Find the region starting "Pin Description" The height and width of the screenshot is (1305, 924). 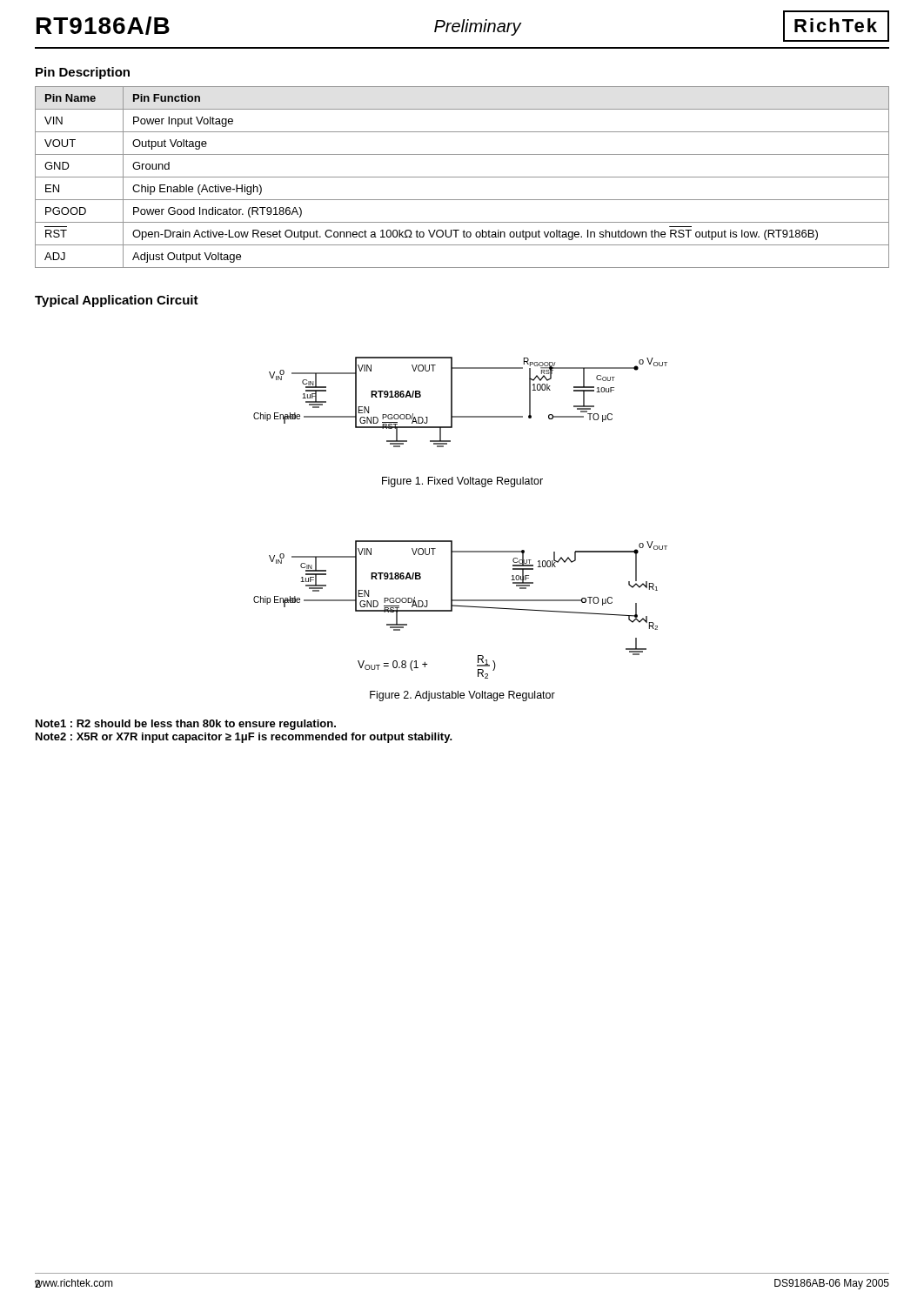coord(83,72)
